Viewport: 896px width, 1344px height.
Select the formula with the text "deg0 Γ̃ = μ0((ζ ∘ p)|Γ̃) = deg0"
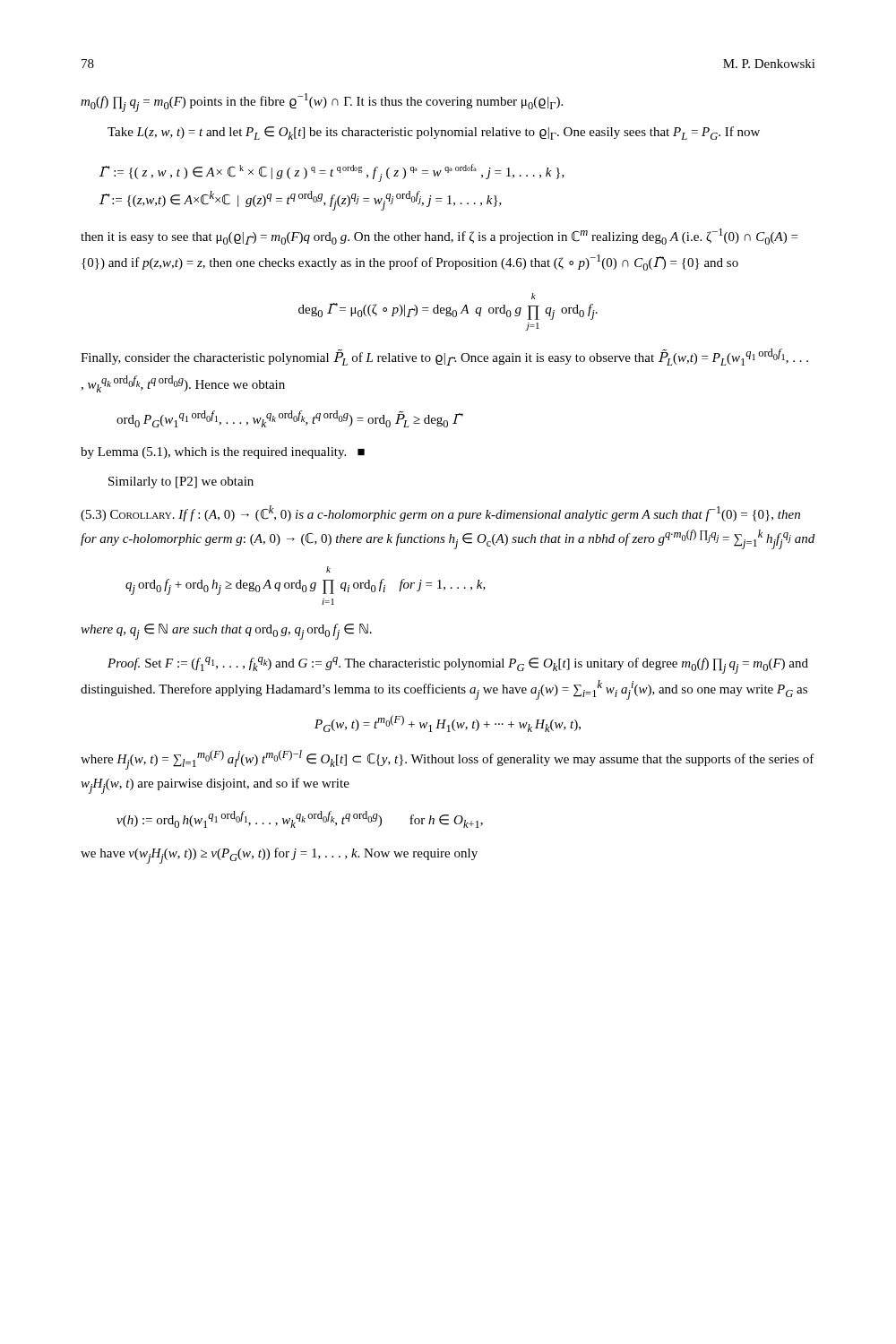point(448,311)
